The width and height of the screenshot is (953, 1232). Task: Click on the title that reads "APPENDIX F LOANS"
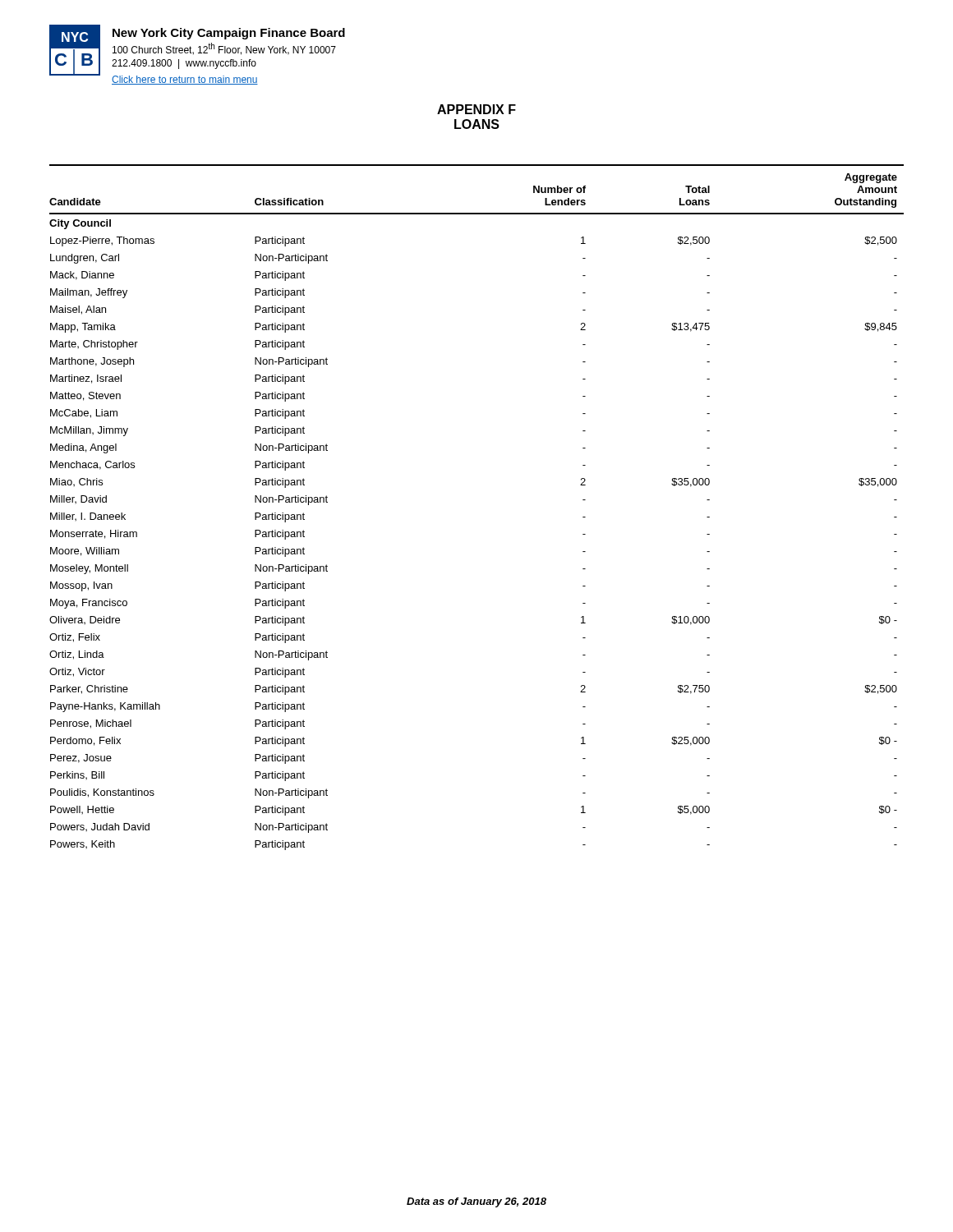[476, 117]
